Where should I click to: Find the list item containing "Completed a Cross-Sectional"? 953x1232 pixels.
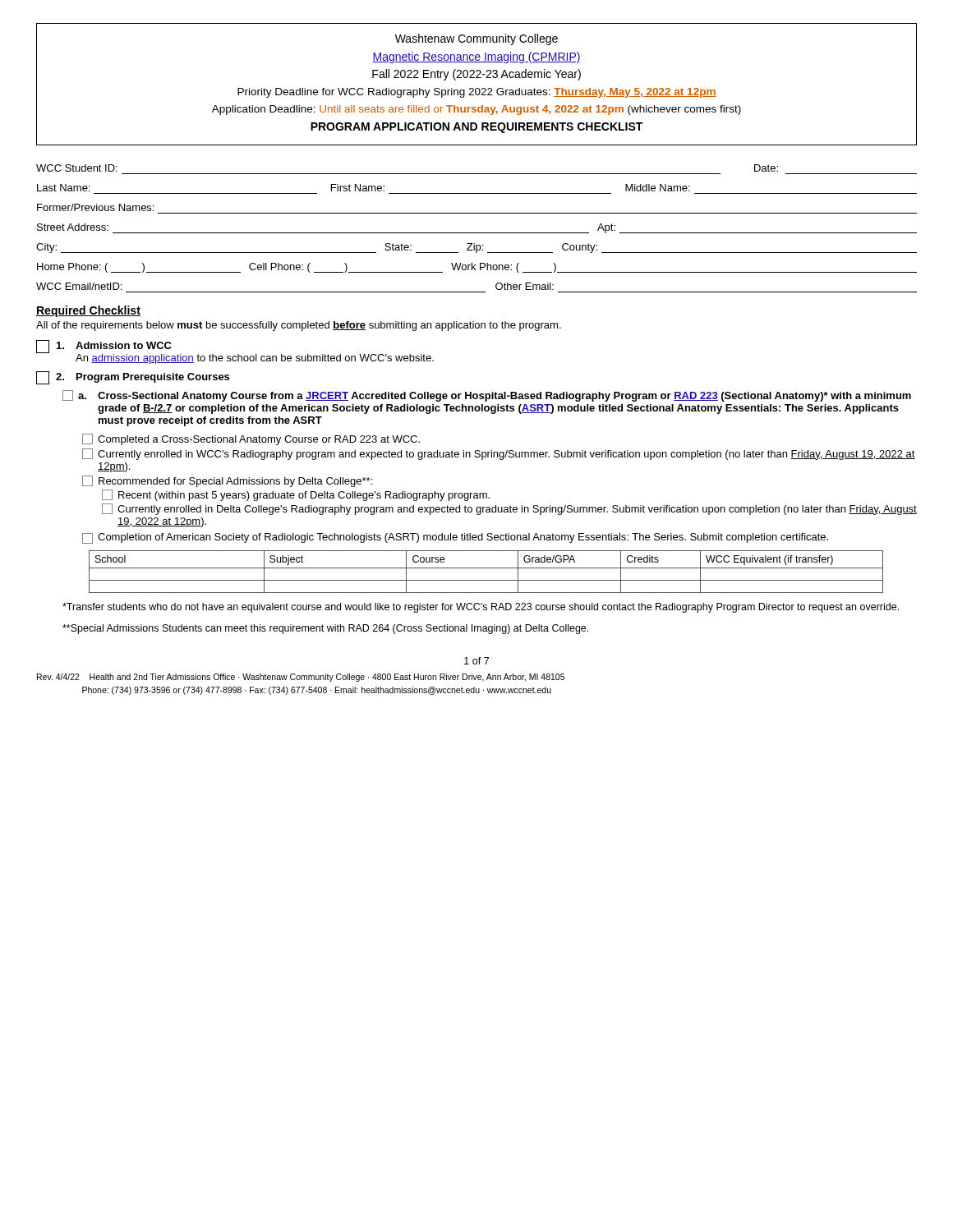(x=251, y=439)
